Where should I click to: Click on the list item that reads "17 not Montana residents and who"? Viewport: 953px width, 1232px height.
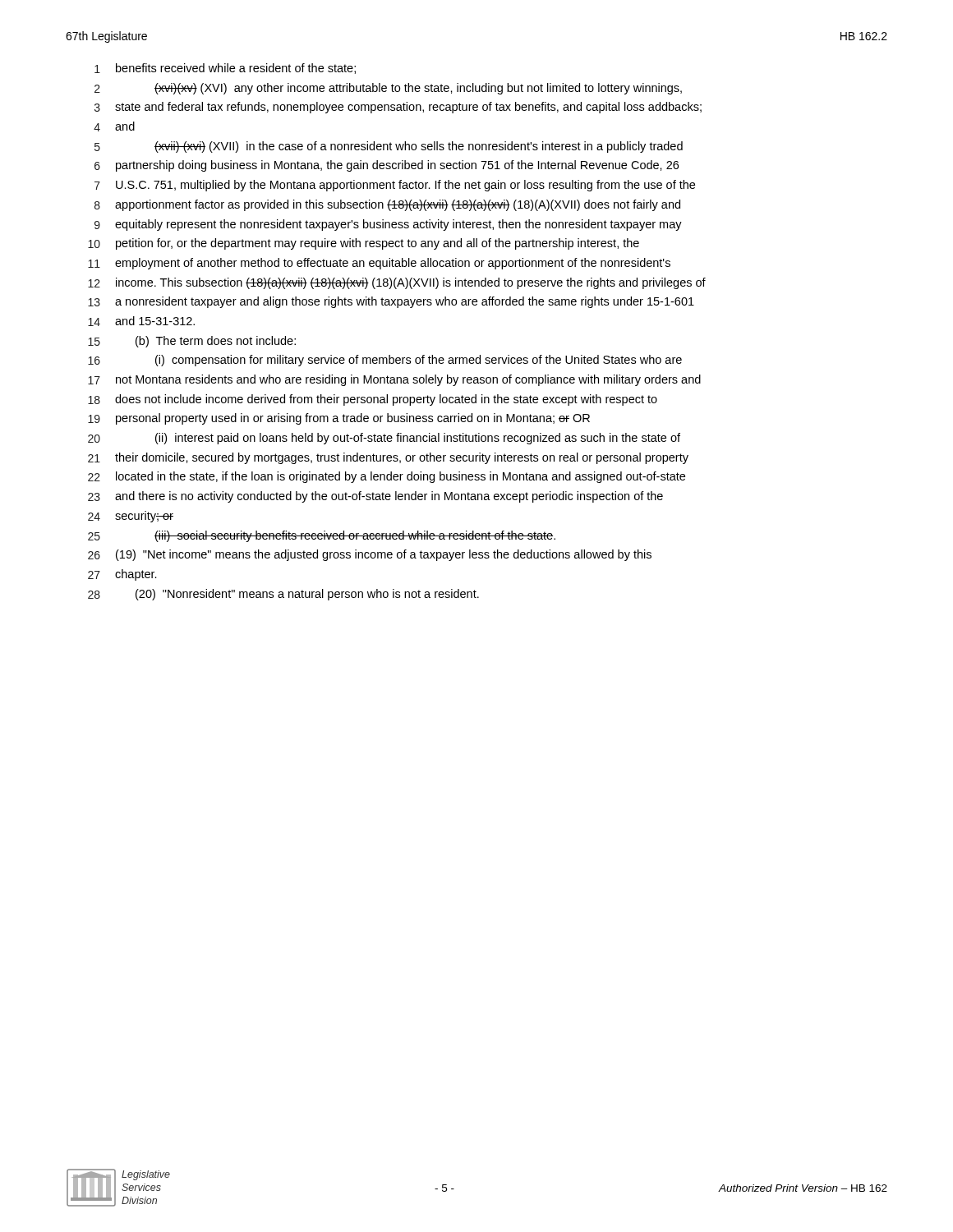[x=476, y=380]
